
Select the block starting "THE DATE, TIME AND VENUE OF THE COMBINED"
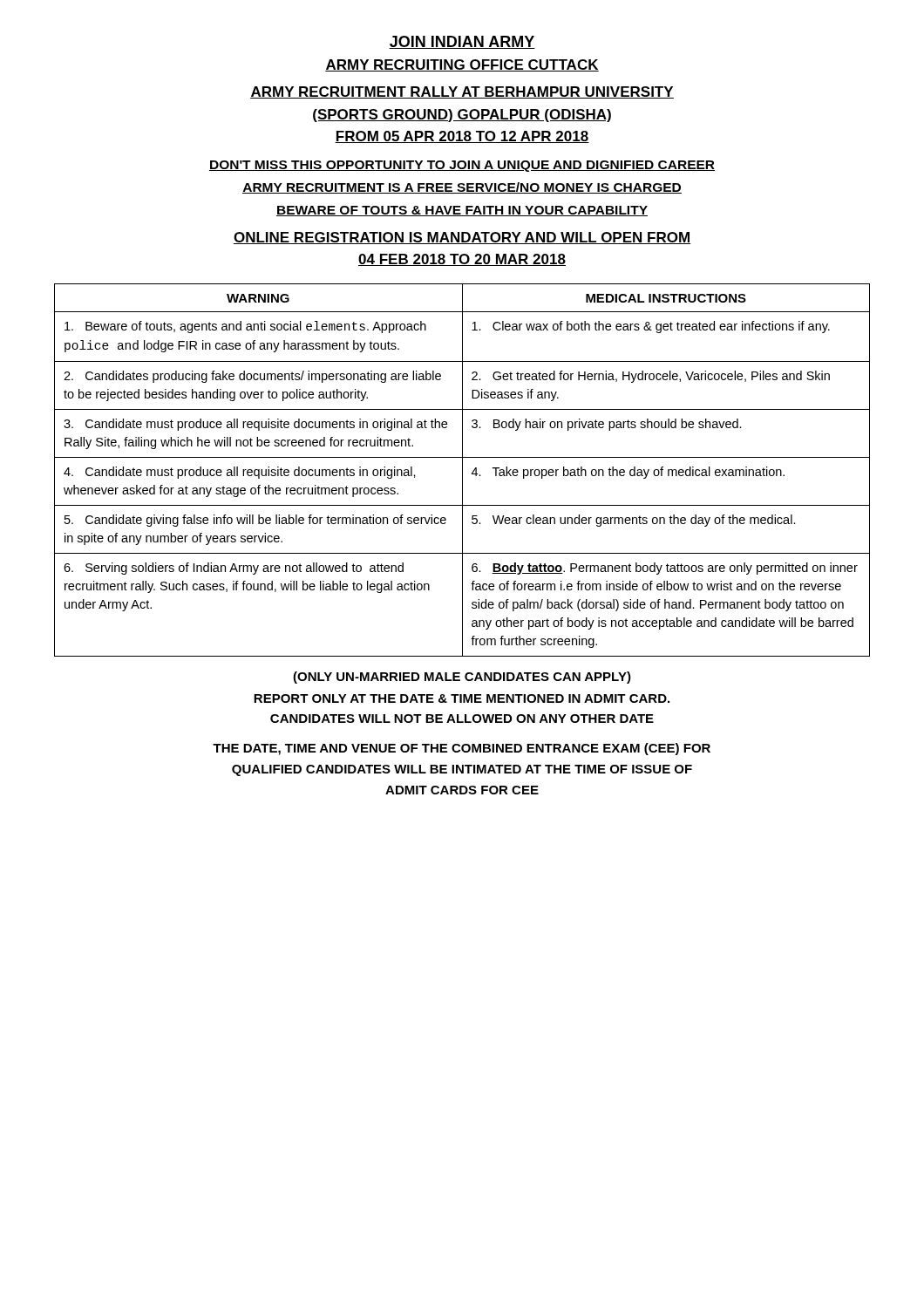tap(462, 768)
